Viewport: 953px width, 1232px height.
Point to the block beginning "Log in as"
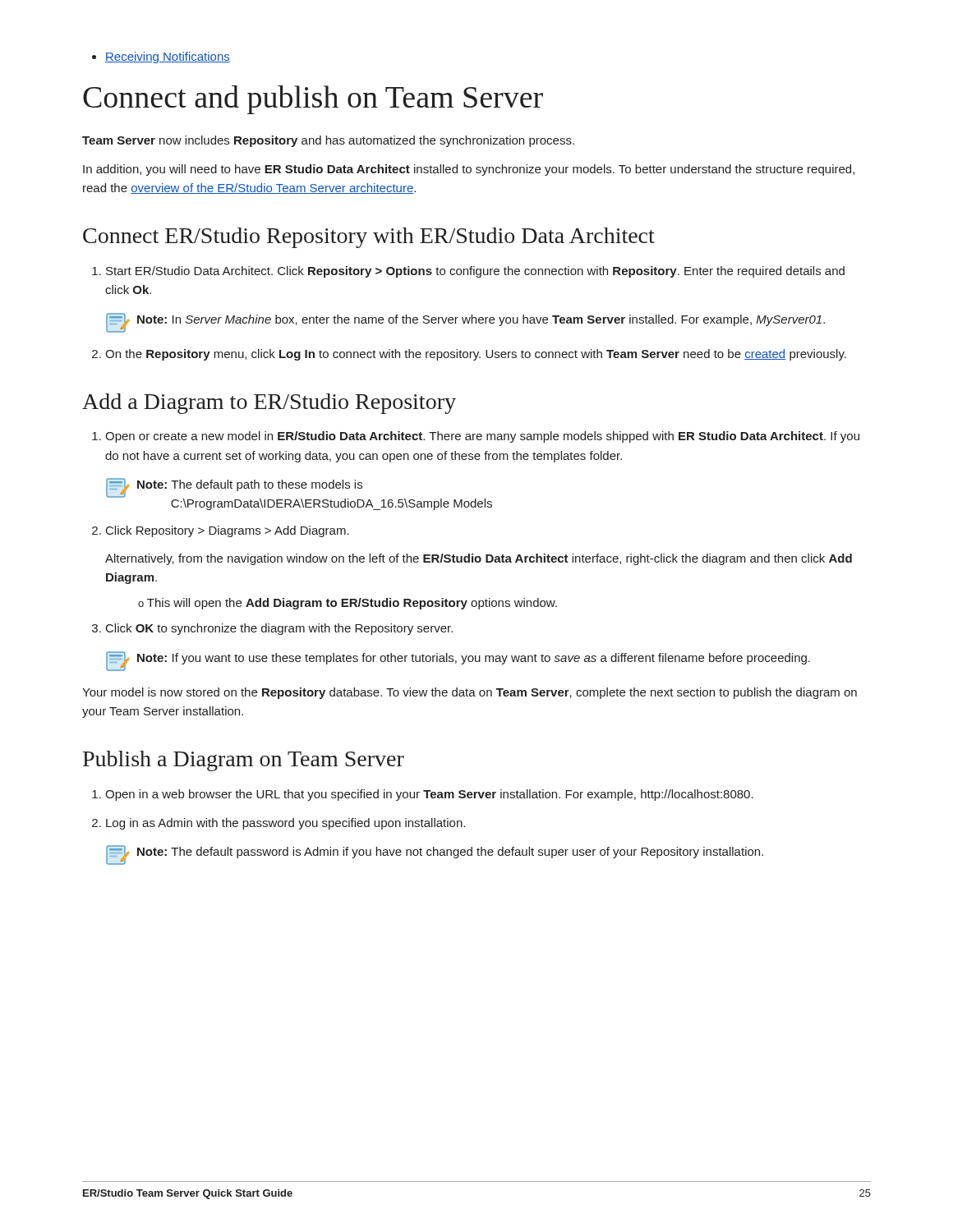point(279,824)
